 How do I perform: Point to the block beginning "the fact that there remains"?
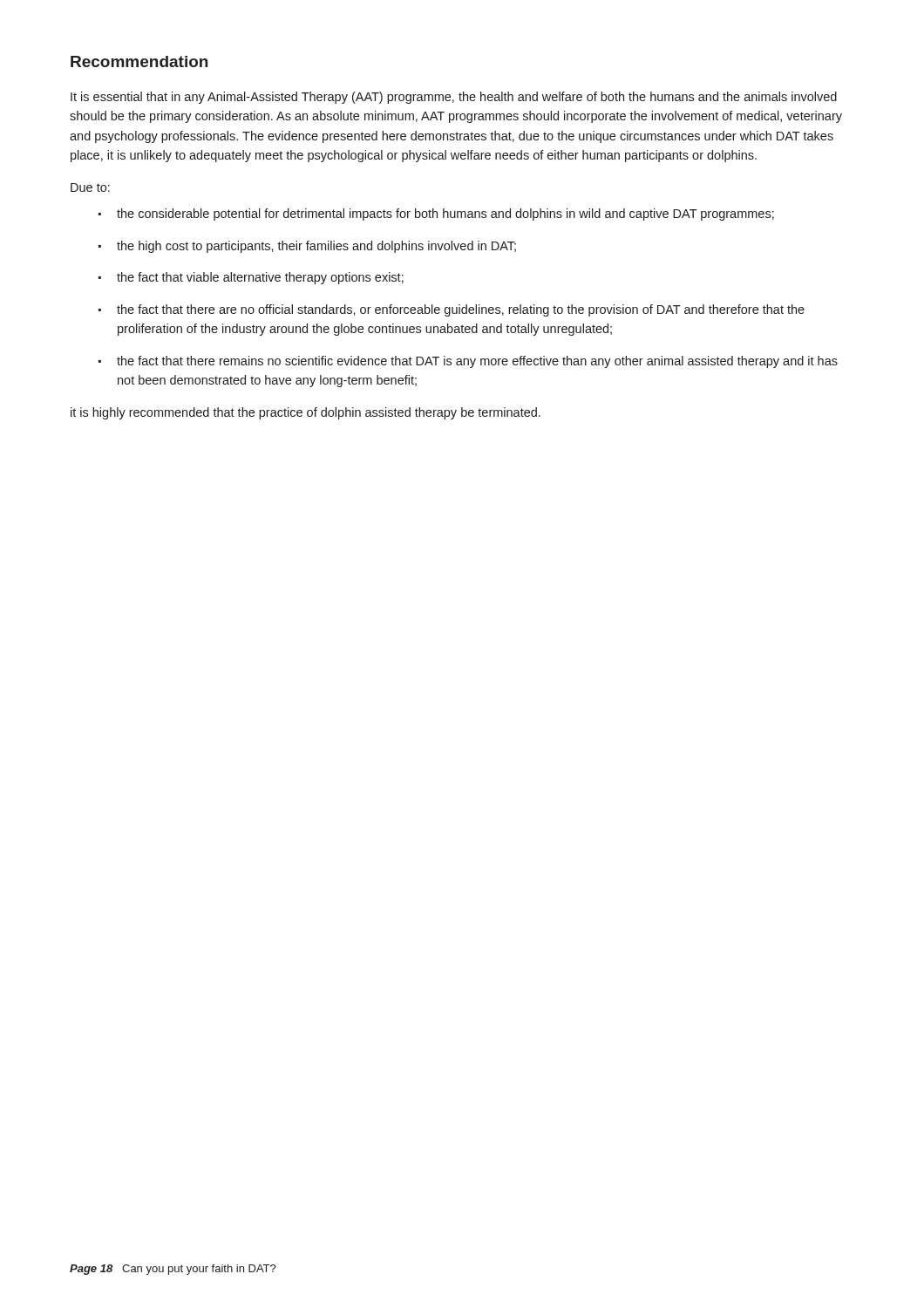point(477,371)
